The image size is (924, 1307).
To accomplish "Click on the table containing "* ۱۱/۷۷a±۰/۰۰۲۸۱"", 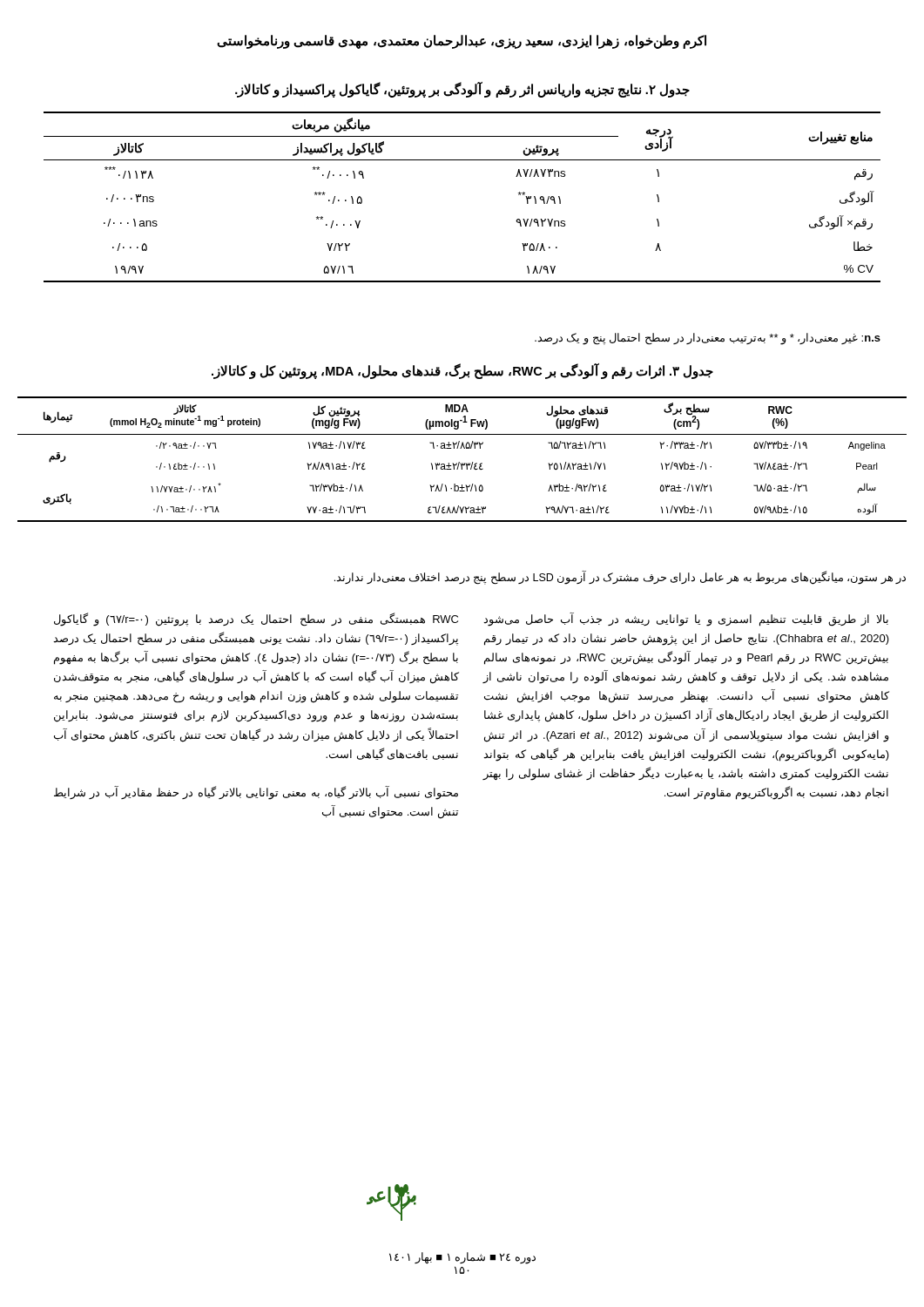I will [x=462, y=459].
